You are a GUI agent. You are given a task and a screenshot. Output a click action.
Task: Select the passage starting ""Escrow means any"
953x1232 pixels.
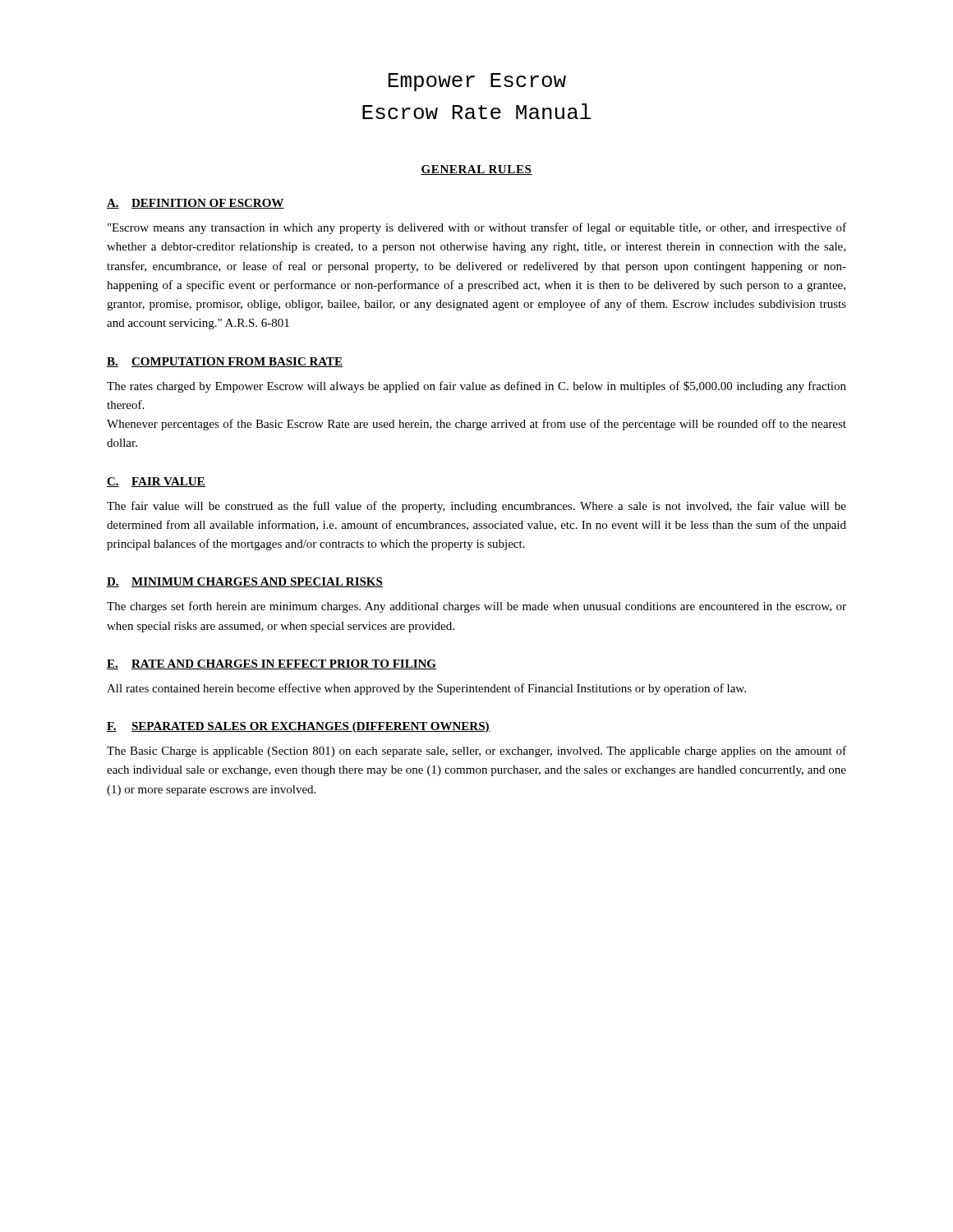point(476,276)
